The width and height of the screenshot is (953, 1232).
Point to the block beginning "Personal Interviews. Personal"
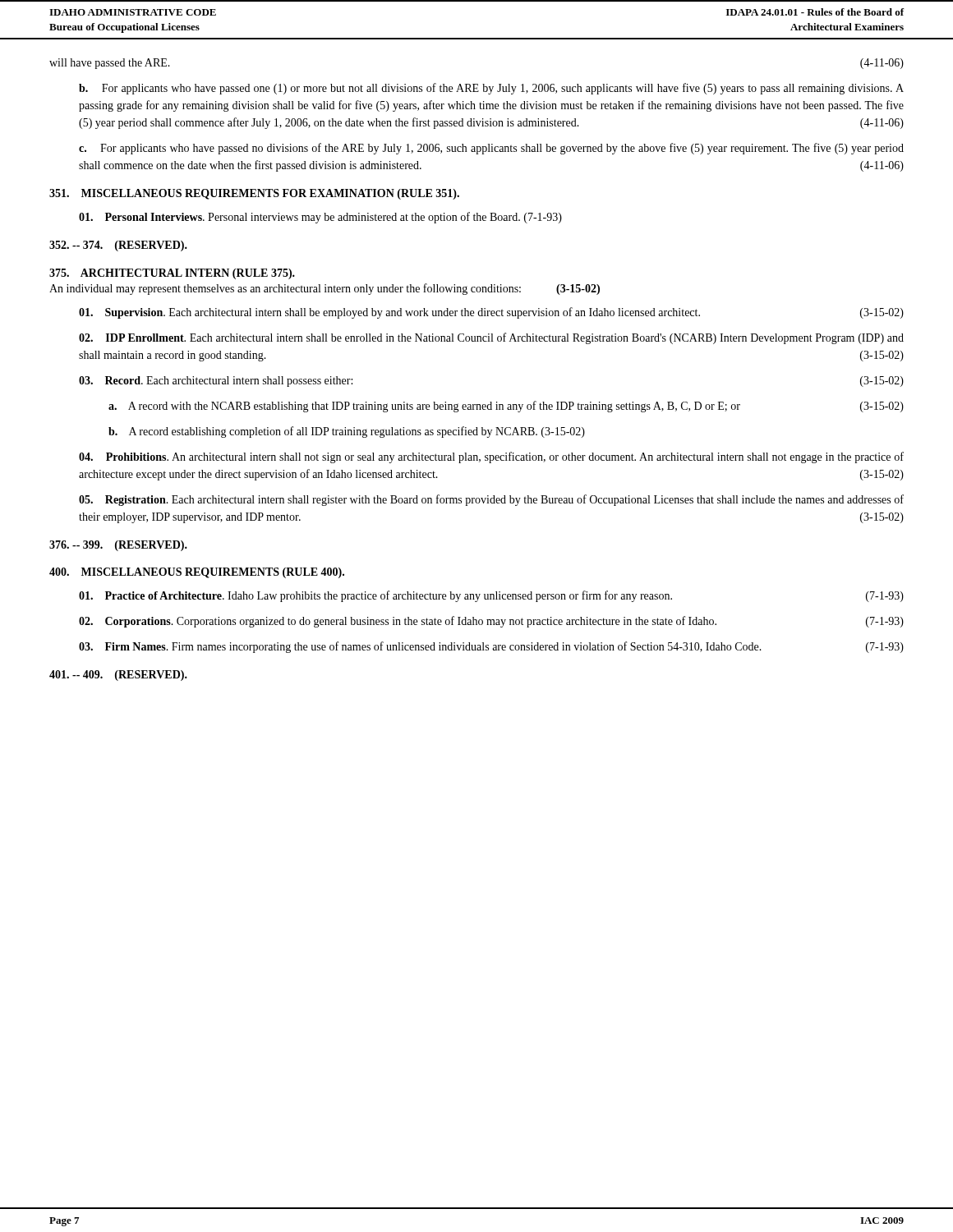(x=320, y=217)
